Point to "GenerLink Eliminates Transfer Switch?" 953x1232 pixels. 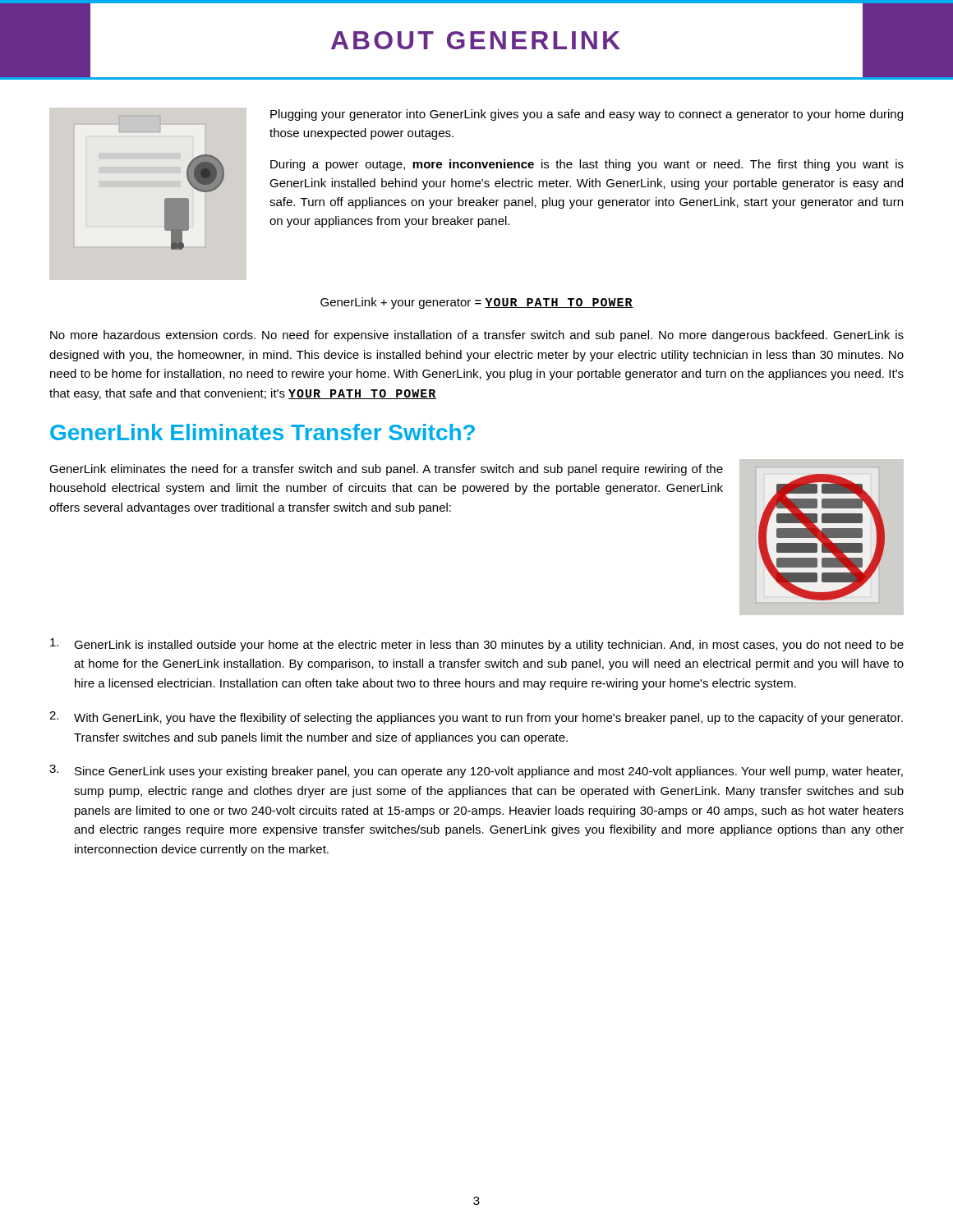coord(263,432)
